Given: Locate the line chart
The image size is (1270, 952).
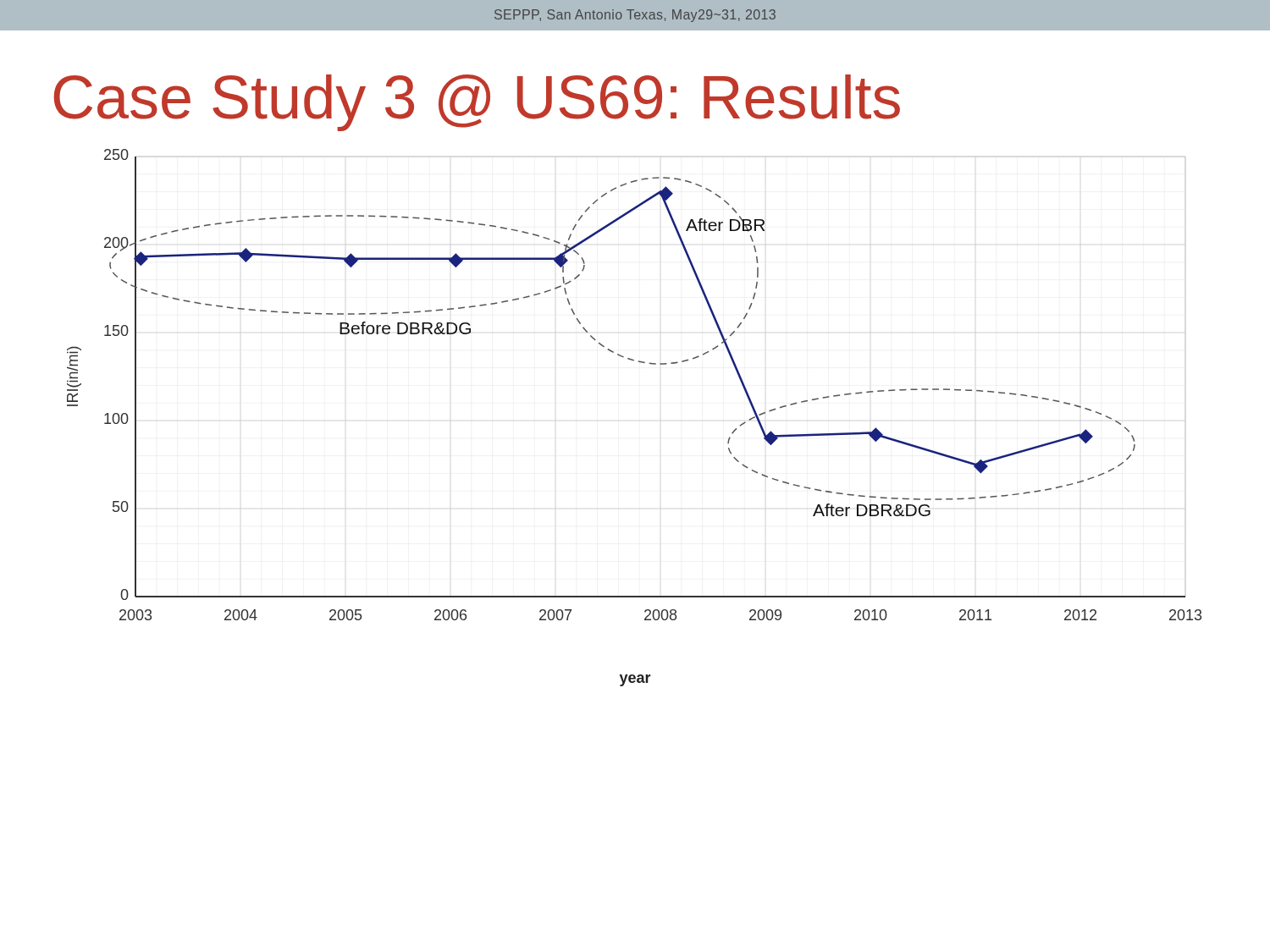Looking at the screenshot, I should pyautogui.click(x=635, y=414).
